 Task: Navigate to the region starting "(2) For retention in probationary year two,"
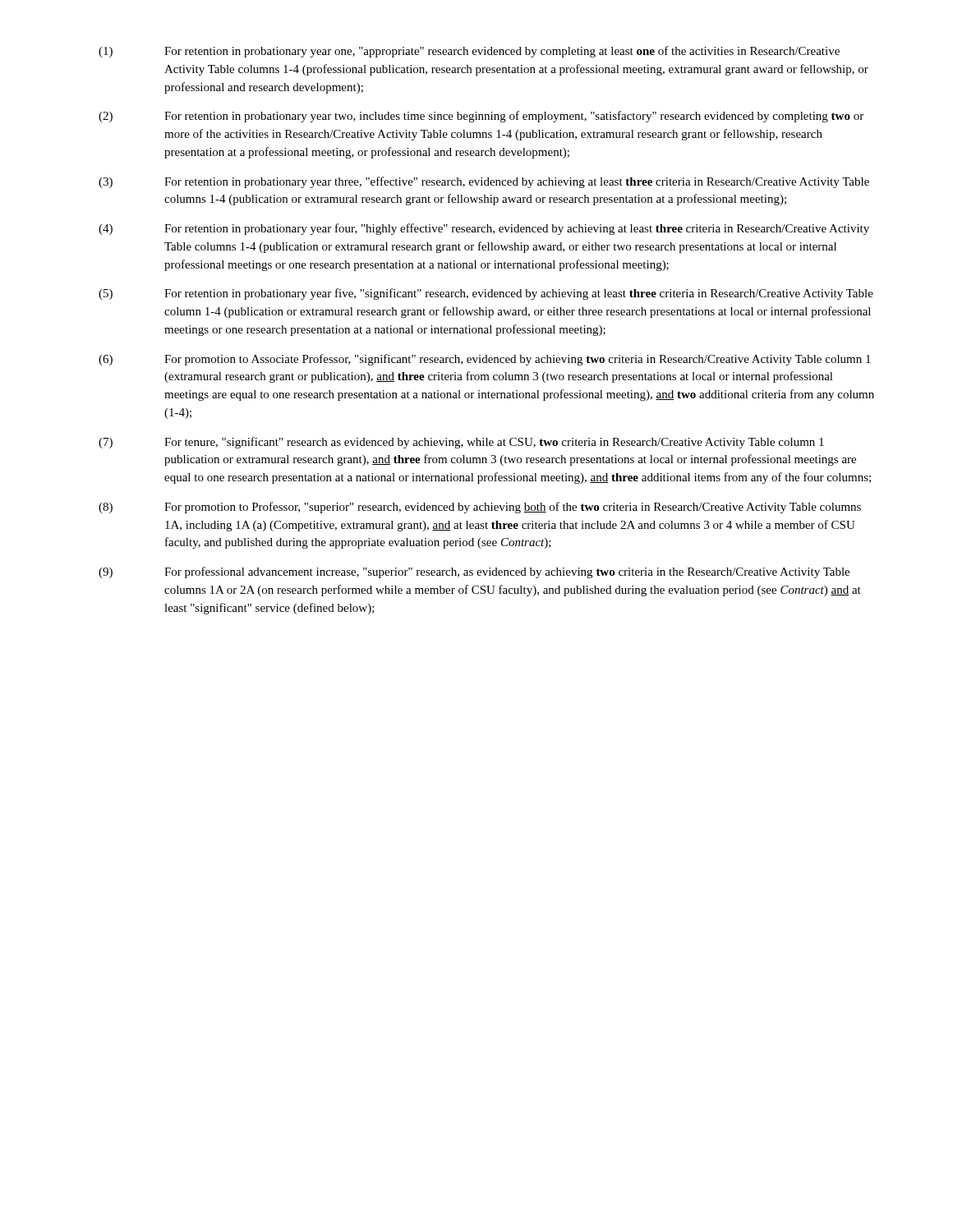(x=485, y=135)
